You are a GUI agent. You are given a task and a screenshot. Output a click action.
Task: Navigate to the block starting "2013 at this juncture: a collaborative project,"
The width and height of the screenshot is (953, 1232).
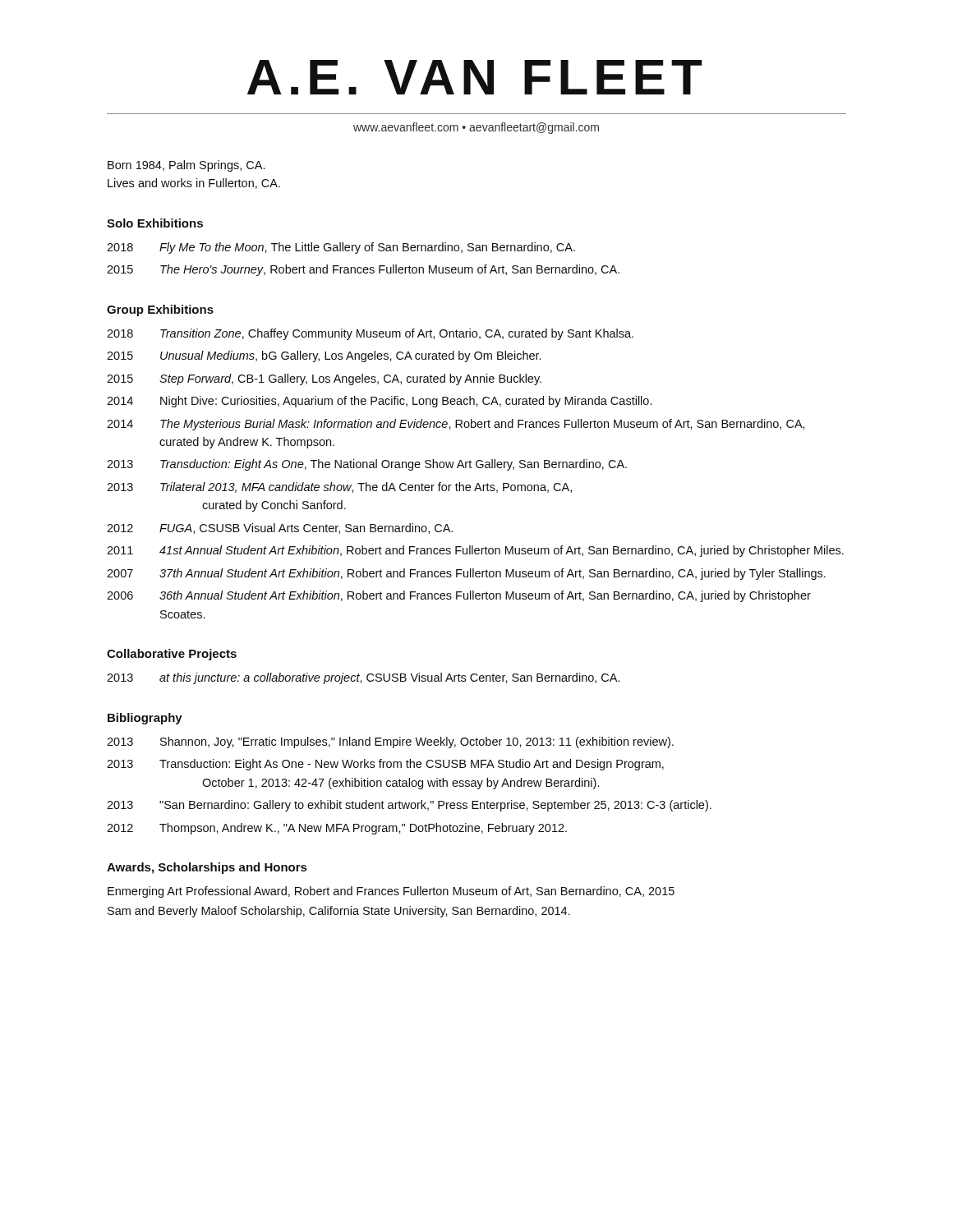(476, 678)
